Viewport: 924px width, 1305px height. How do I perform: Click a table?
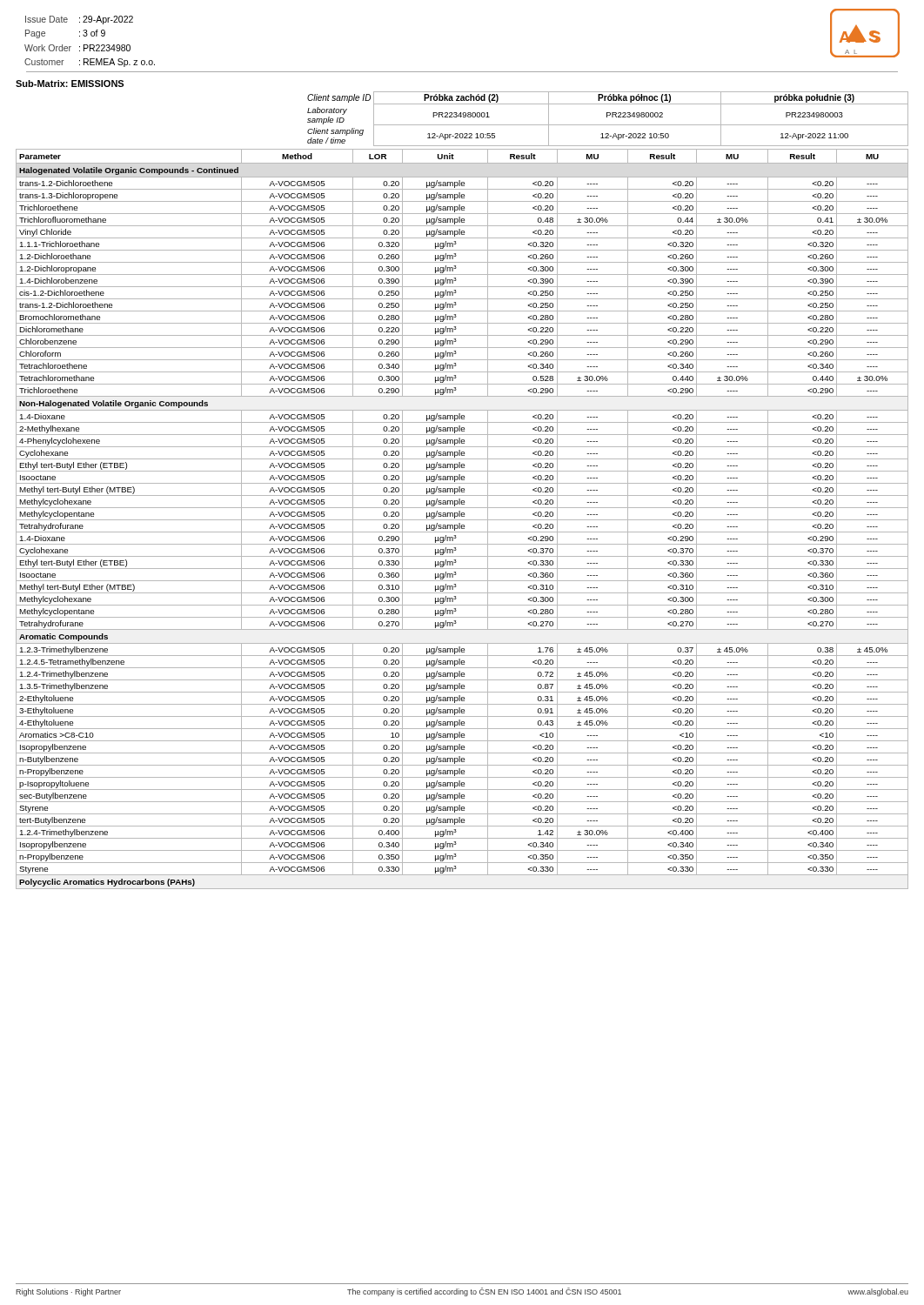462,519
